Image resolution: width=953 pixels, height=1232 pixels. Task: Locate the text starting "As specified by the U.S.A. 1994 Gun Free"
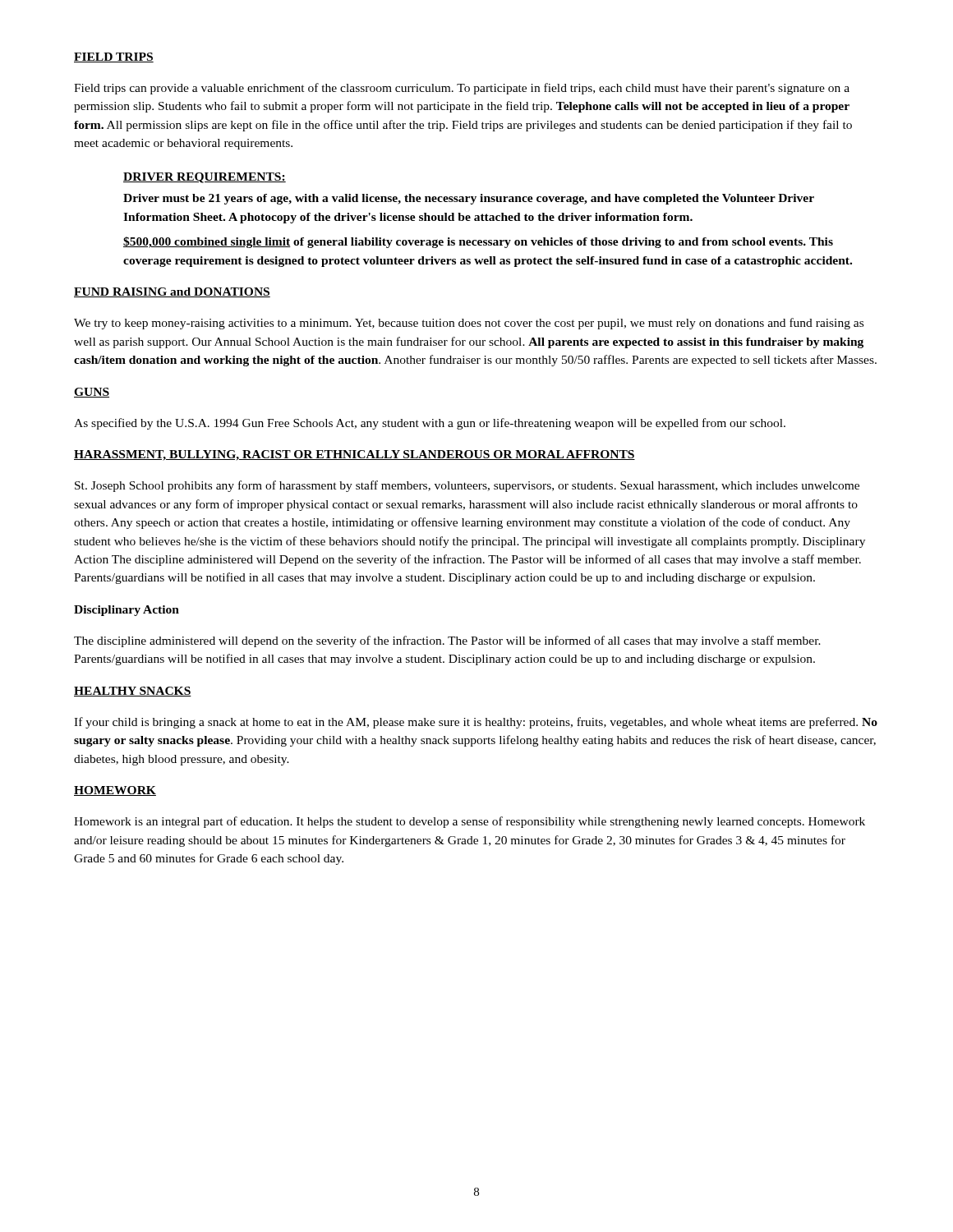(x=476, y=423)
